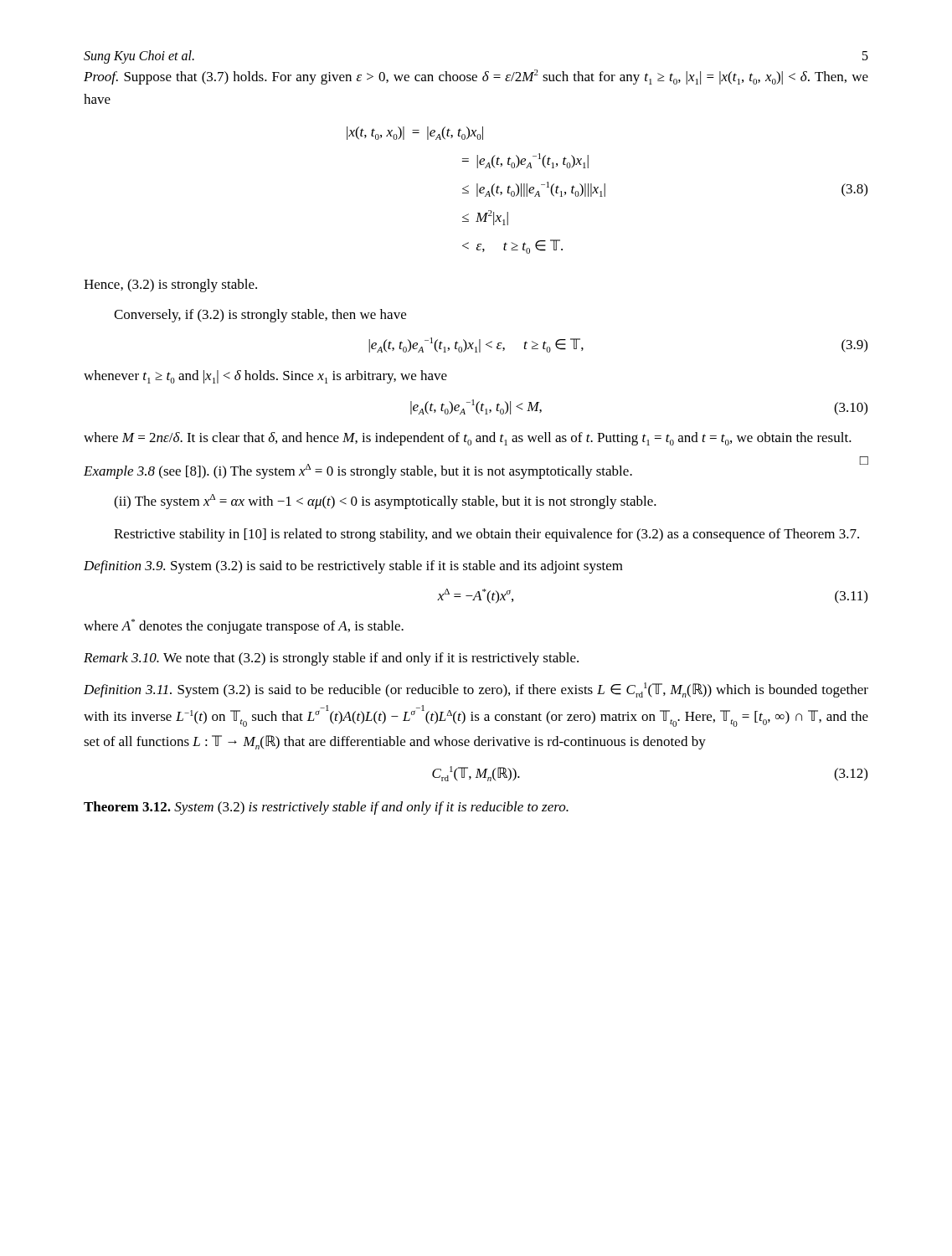This screenshot has height=1256, width=952.
Task: Locate the text "xΔ = −A*(t)xσ, (3.11)"
Action: [x=478, y=597]
